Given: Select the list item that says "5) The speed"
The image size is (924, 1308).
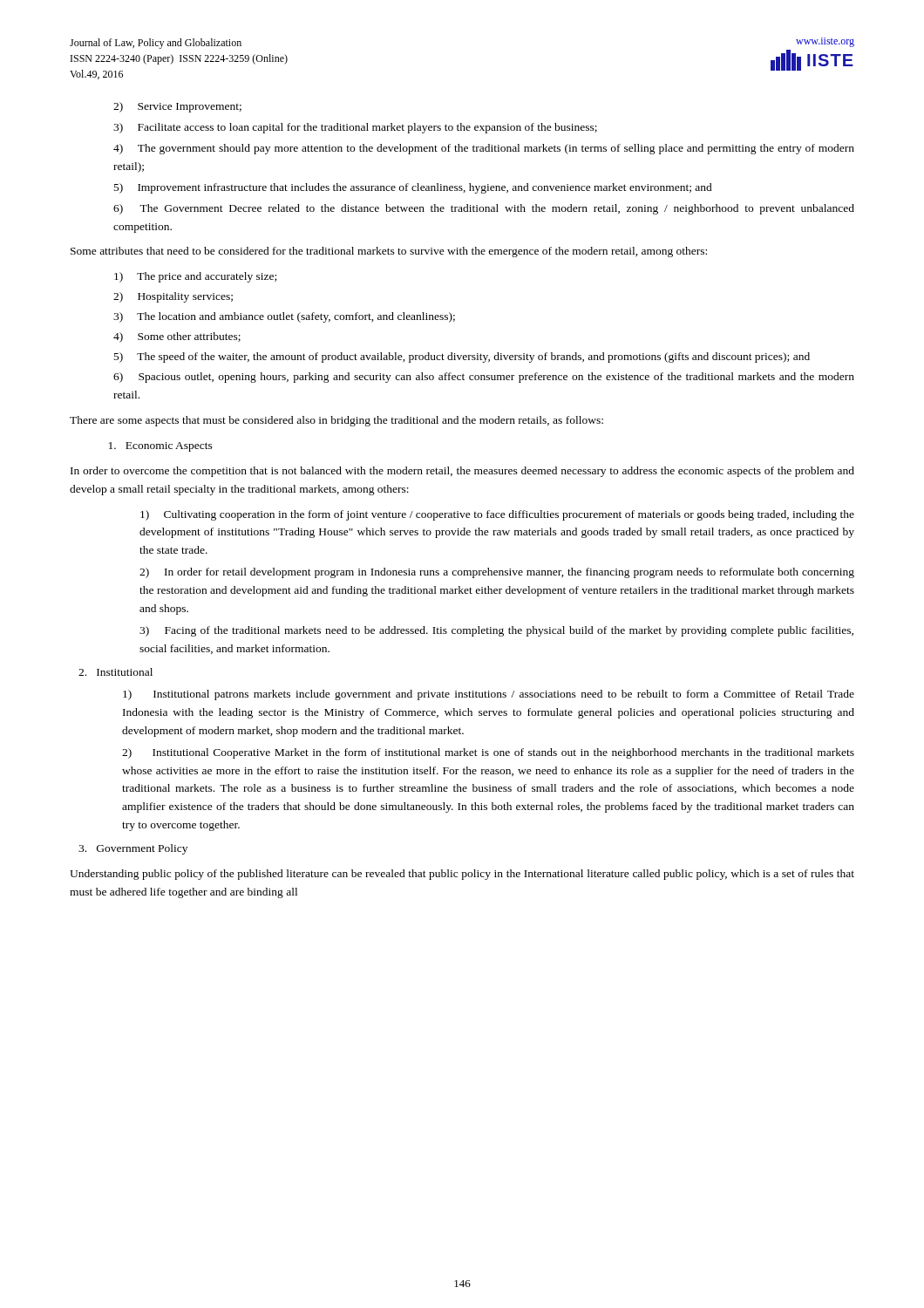Looking at the screenshot, I should point(462,357).
